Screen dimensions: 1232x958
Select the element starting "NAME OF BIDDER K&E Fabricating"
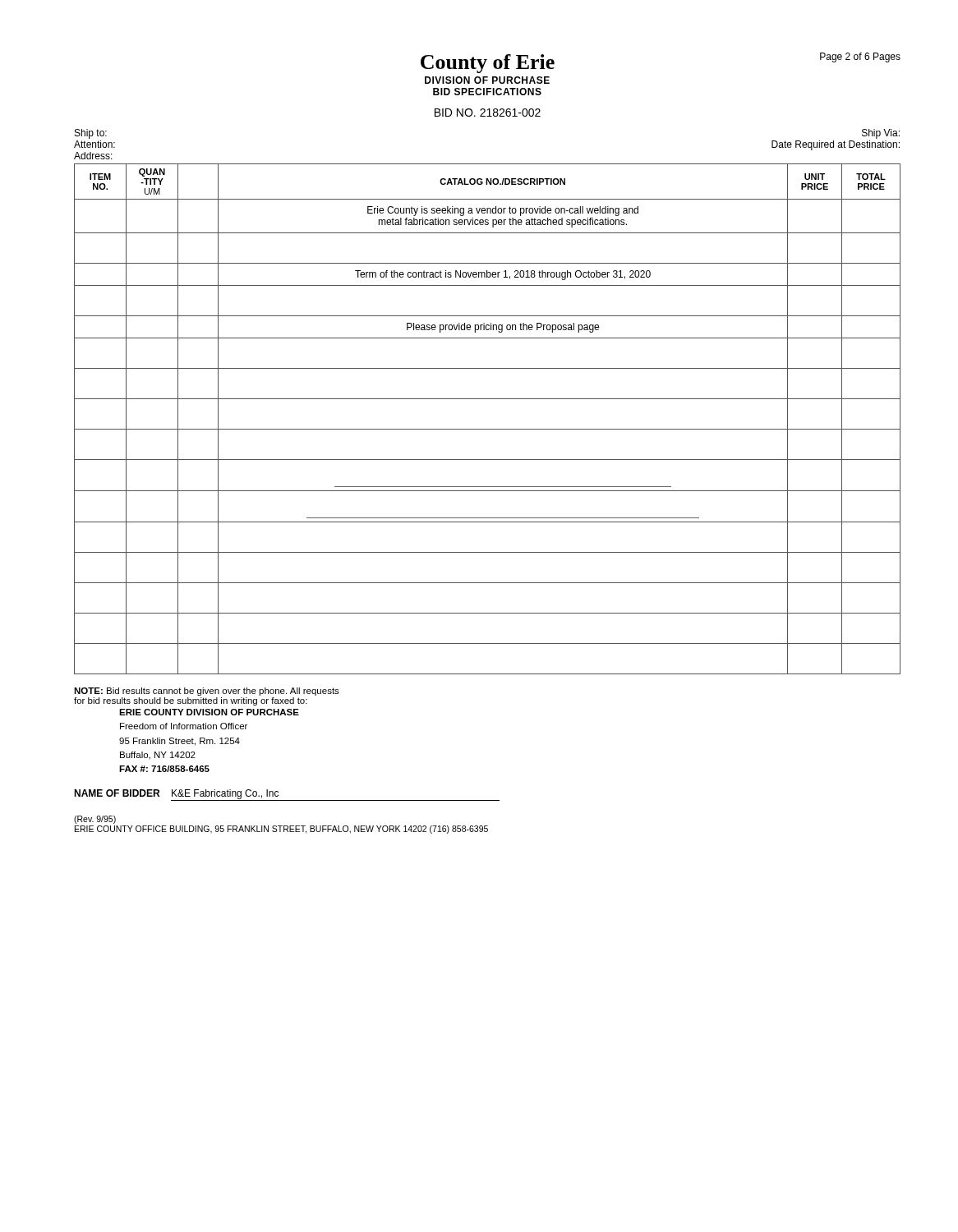pos(287,795)
